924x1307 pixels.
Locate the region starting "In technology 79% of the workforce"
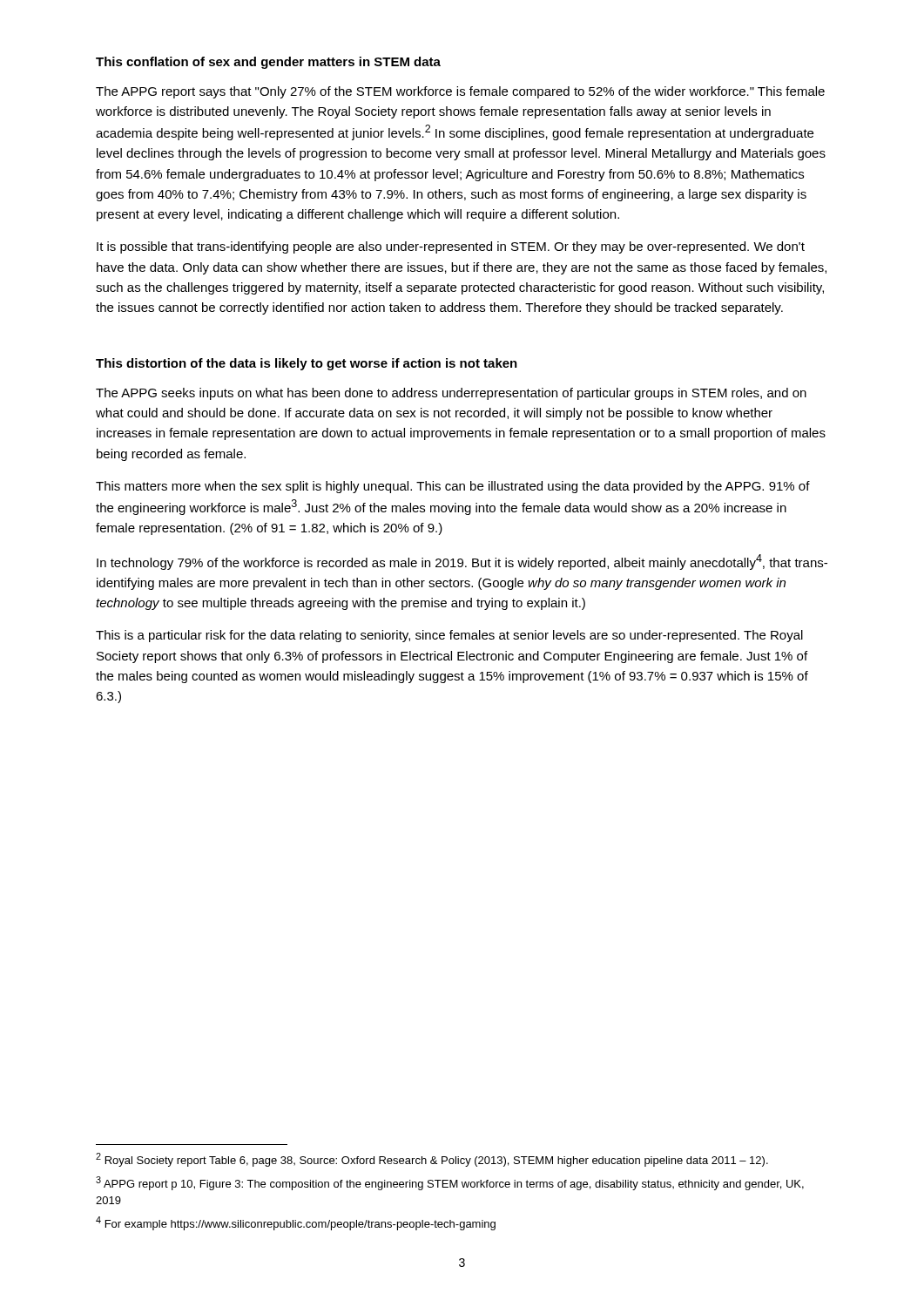462,581
